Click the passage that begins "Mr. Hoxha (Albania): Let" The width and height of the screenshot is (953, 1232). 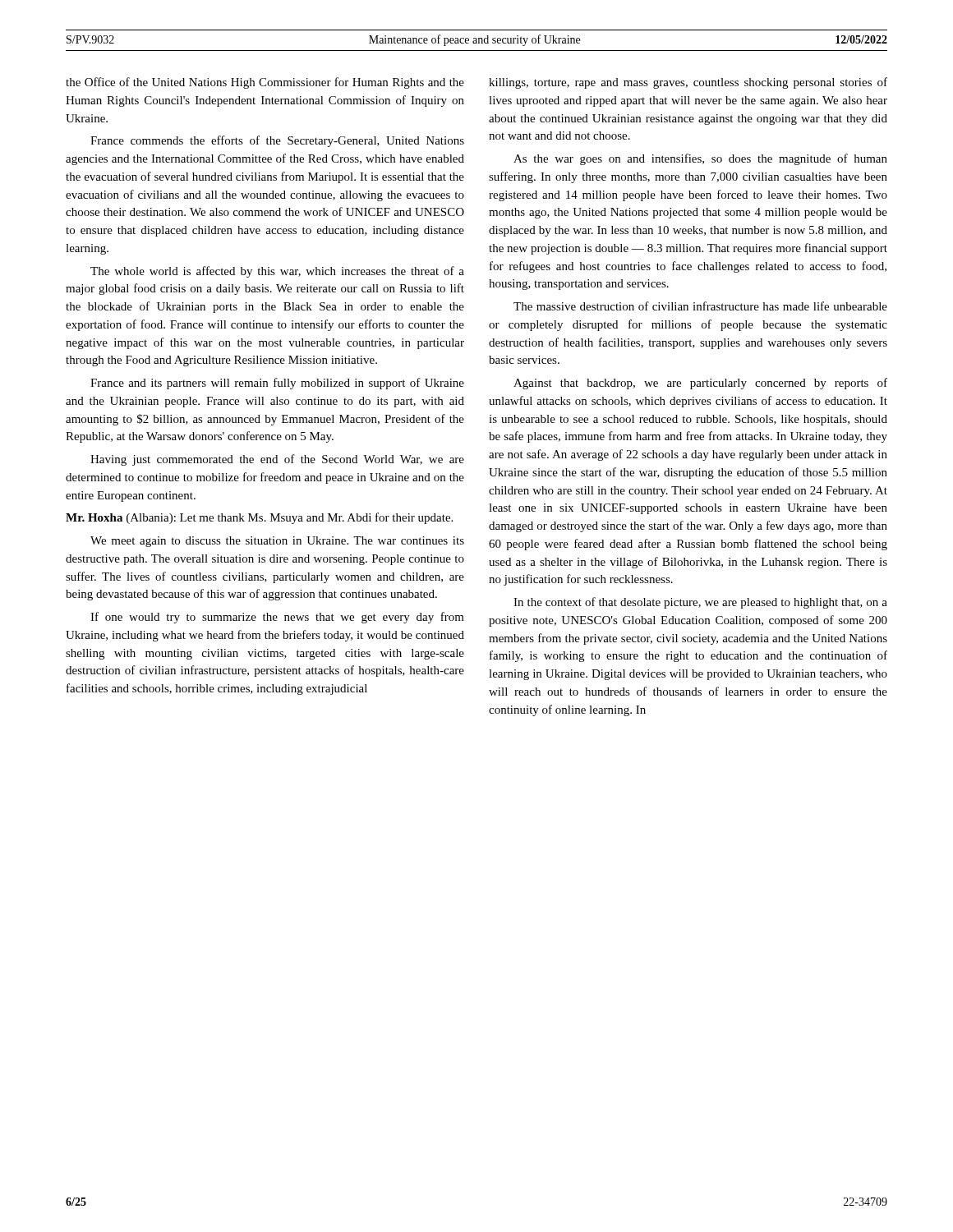(x=265, y=518)
